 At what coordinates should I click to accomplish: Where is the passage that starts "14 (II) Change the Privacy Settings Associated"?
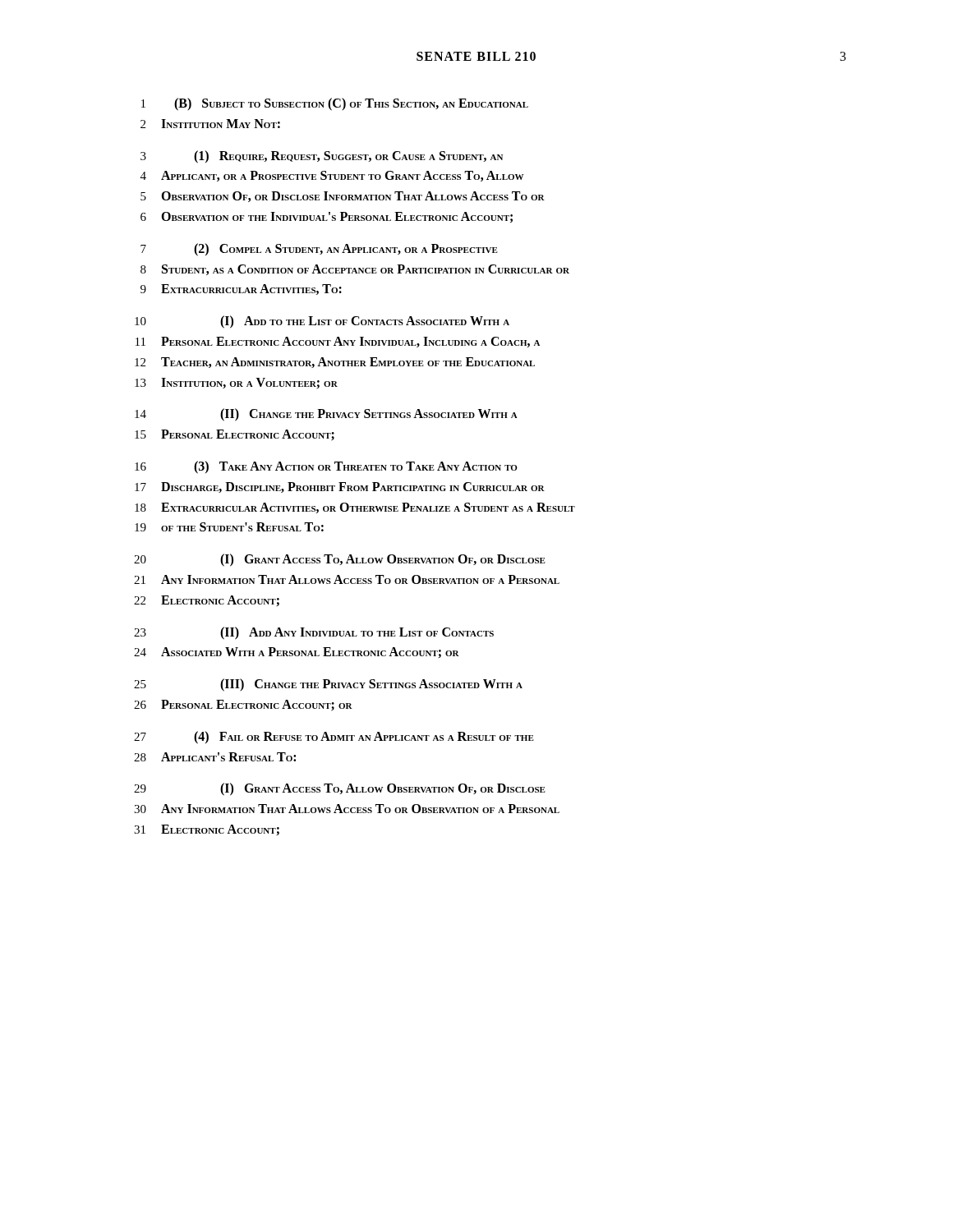click(x=476, y=425)
